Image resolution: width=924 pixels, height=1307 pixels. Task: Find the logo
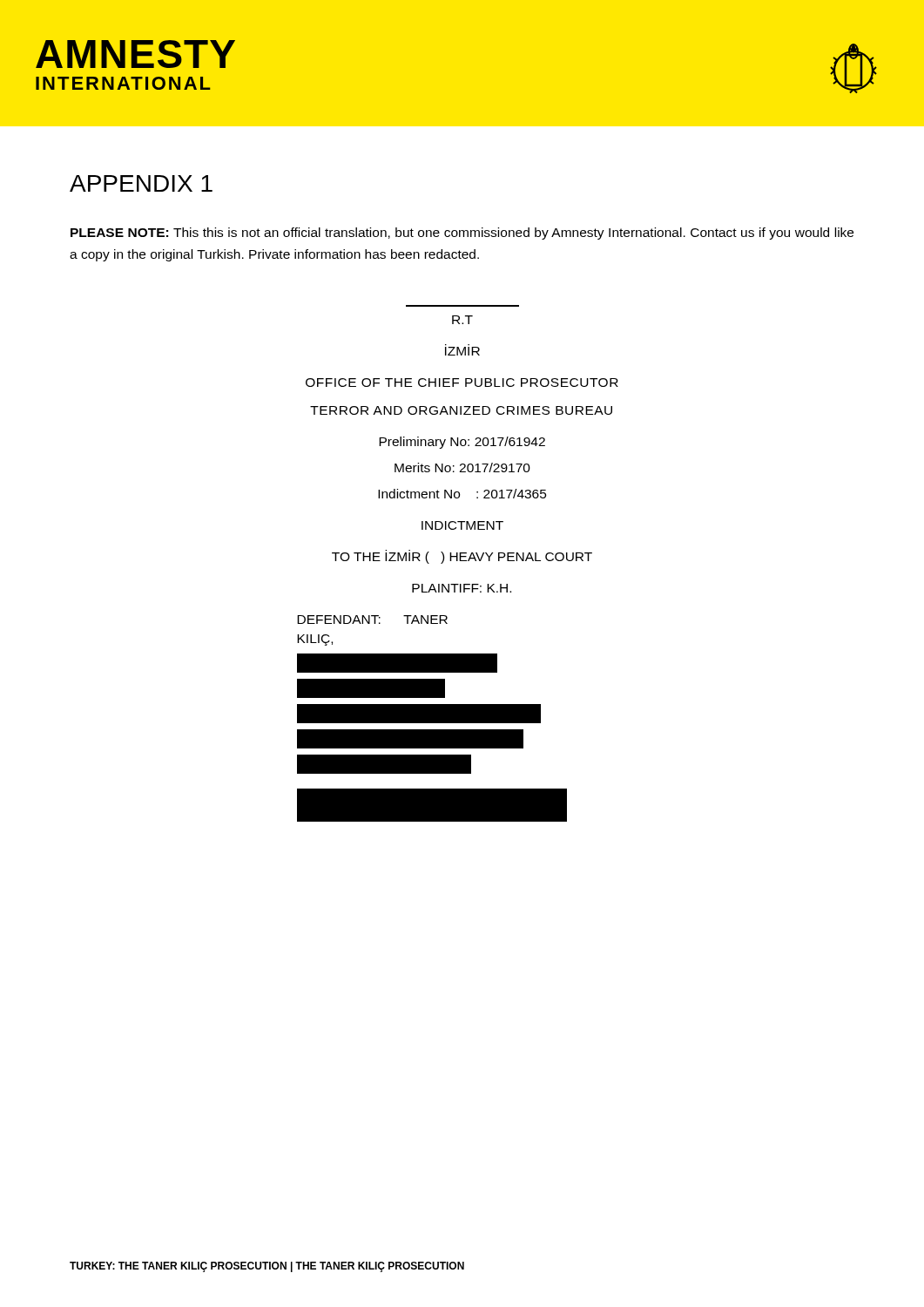462,63
